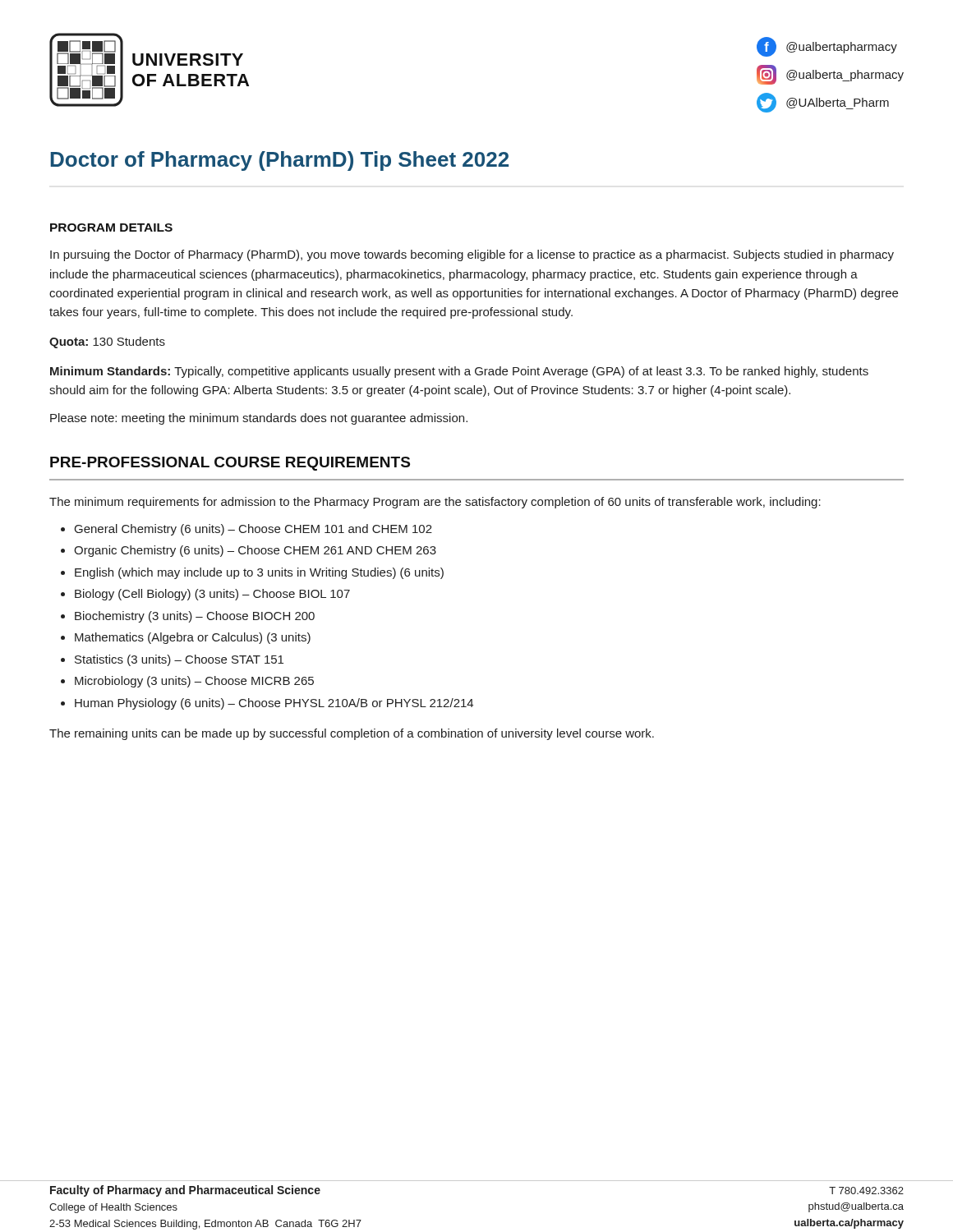Viewport: 953px width, 1232px height.
Task: Click the title that begins "Doctor of Pharmacy (PharmD) Tip"
Action: tap(279, 159)
